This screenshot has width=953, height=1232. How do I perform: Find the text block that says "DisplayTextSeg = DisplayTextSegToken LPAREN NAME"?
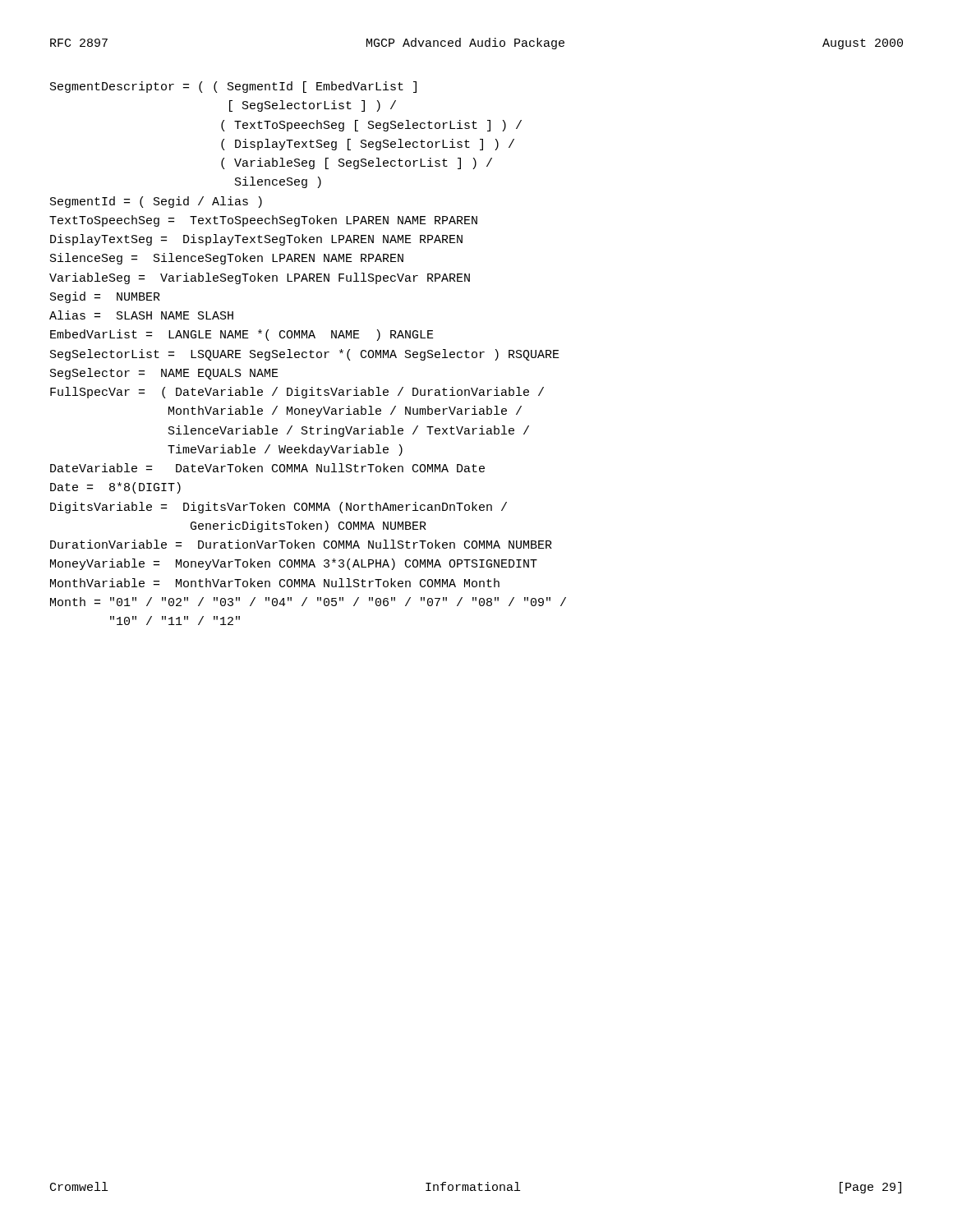click(x=256, y=240)
